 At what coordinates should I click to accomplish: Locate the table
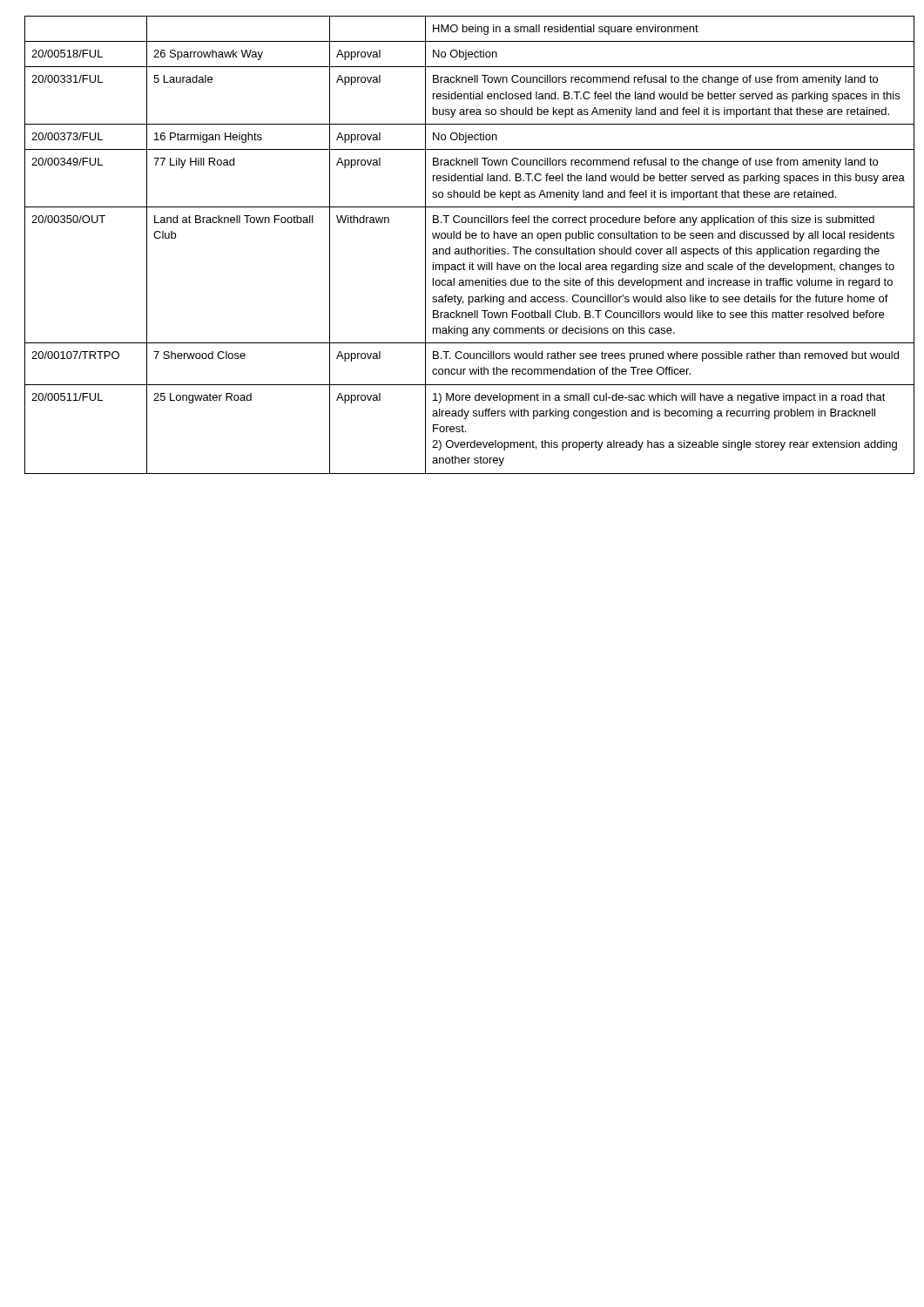(462, 245)
